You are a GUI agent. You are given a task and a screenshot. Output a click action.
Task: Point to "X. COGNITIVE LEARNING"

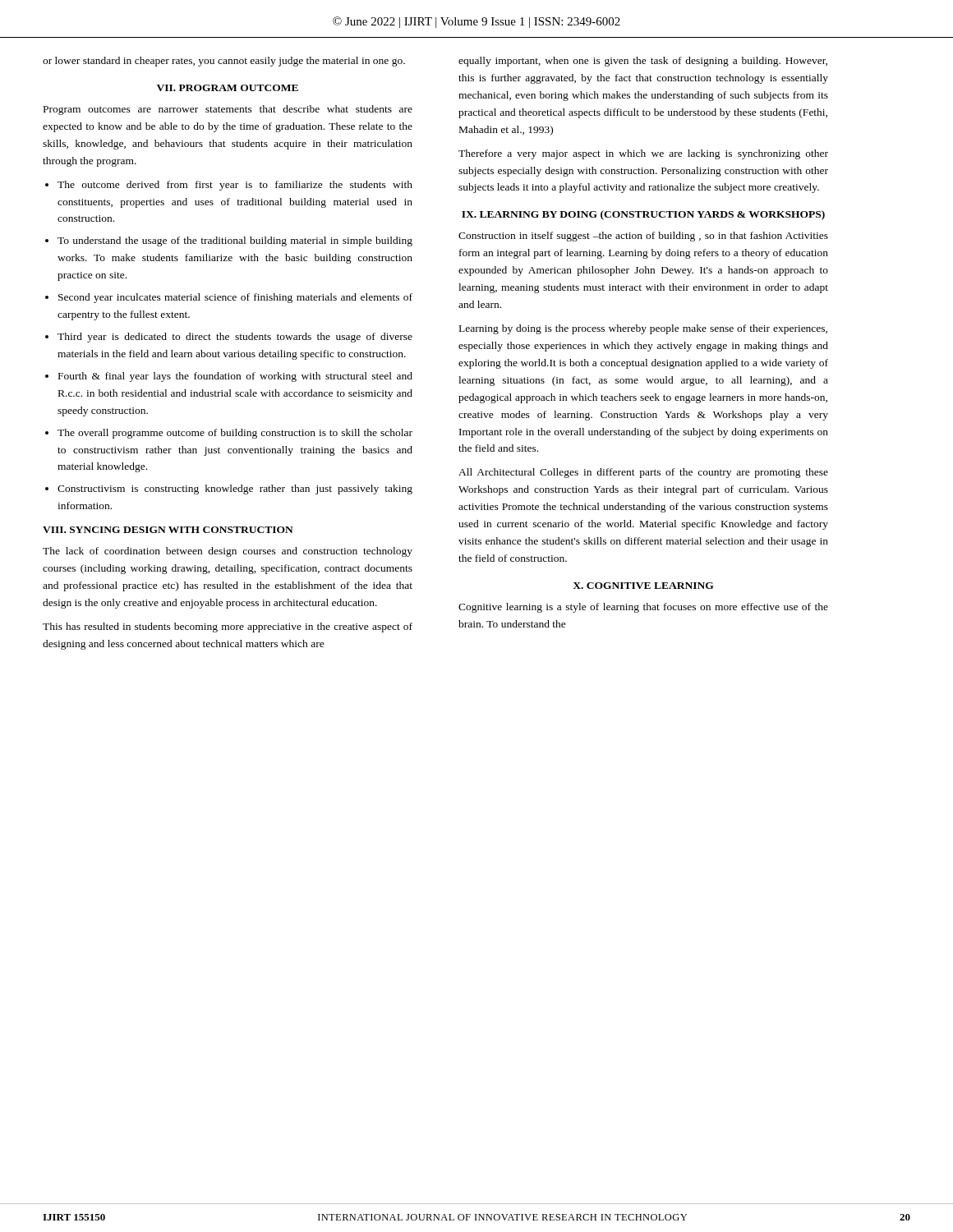(643, 585)
